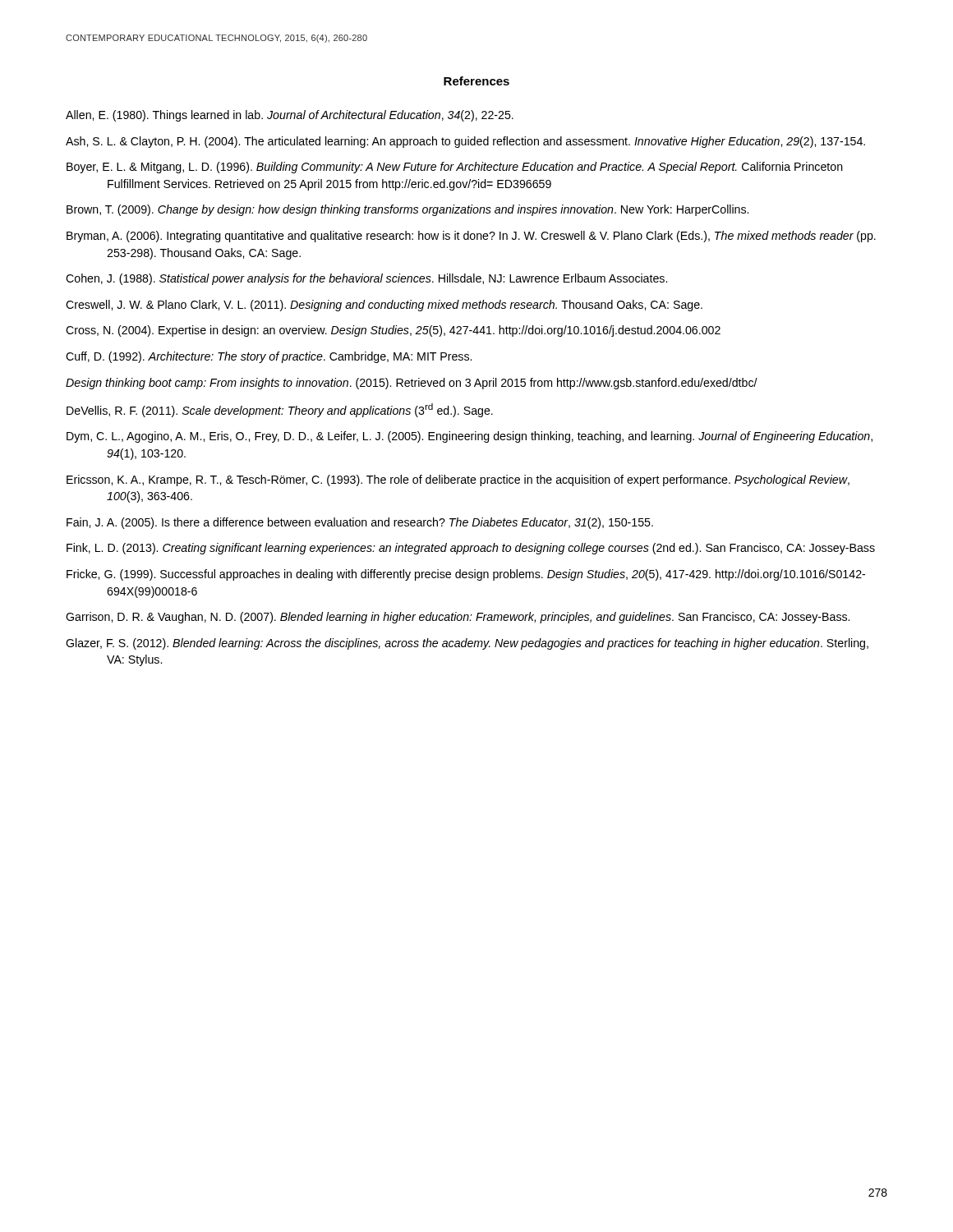Select the list item containing "Ericsson, K. A., Krampe, R. T., & Tesch-Römer,"
Screen dimensions: 1232x953
coord(458,488)
